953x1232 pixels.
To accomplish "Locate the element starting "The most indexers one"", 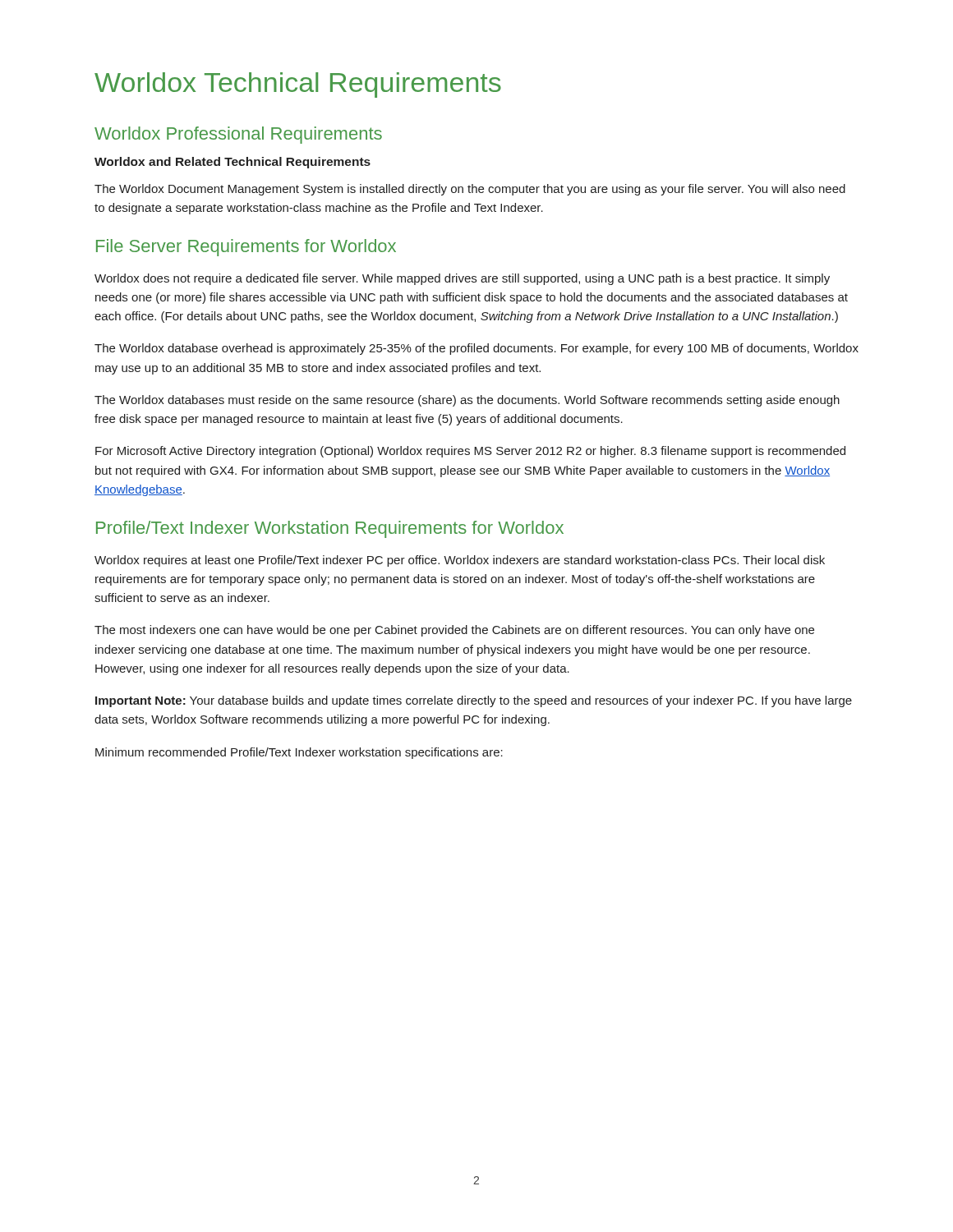I will (x=476, y=649).
